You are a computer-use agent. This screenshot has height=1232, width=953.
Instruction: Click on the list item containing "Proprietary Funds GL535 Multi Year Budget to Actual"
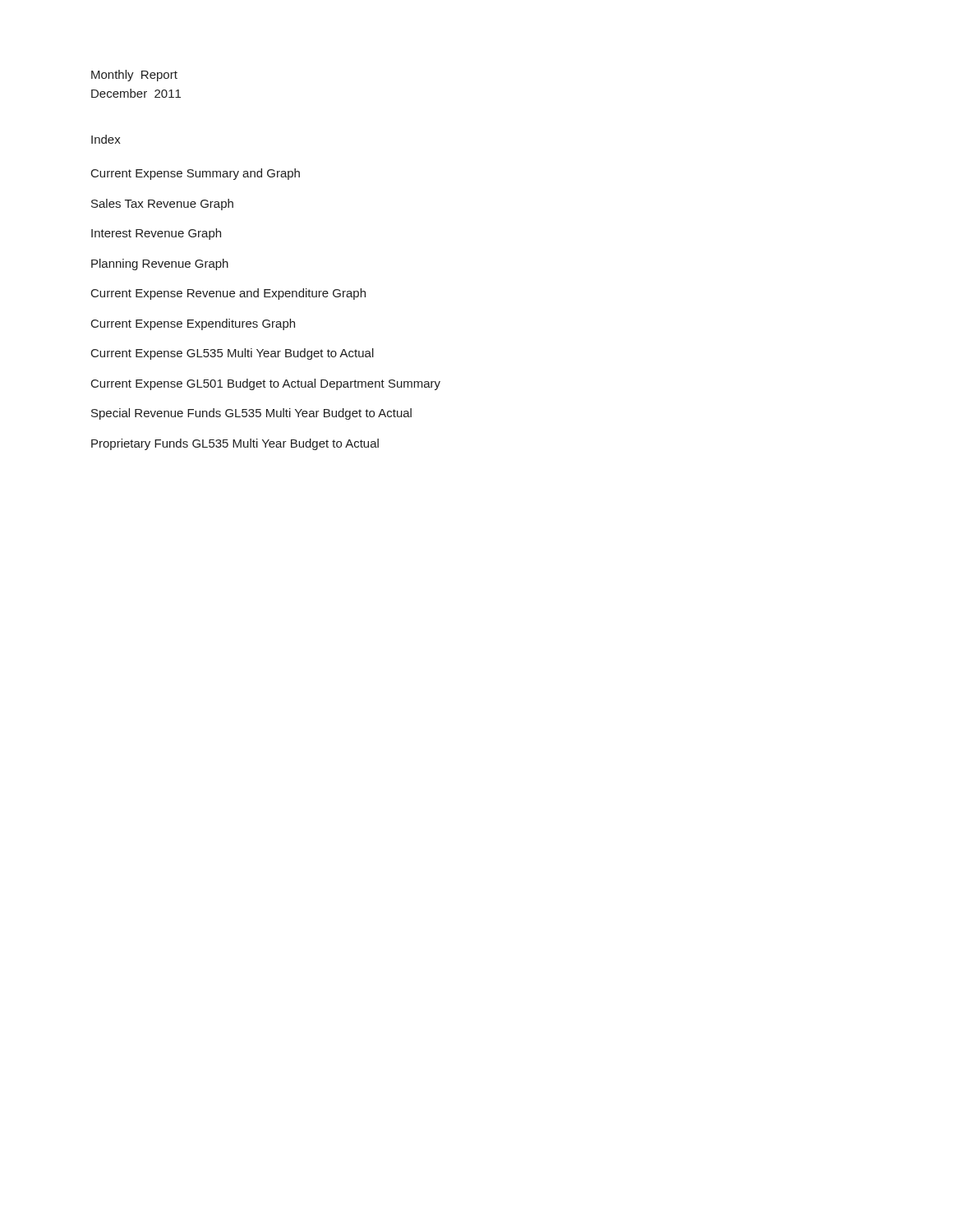pyautogui.click(x=235, y=443)
